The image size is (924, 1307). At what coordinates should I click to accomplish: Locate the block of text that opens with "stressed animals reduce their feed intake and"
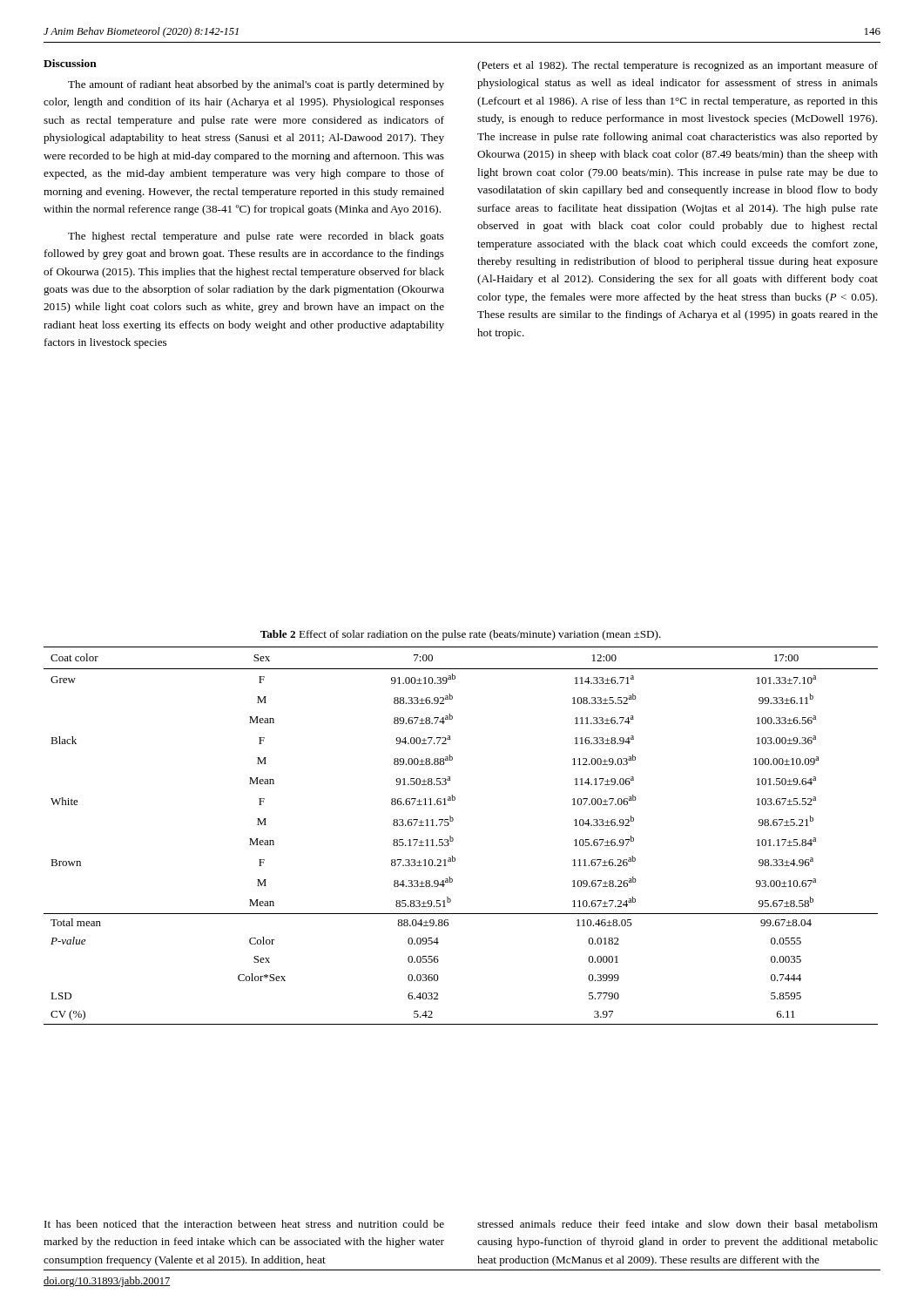[x=678, y=1242]
